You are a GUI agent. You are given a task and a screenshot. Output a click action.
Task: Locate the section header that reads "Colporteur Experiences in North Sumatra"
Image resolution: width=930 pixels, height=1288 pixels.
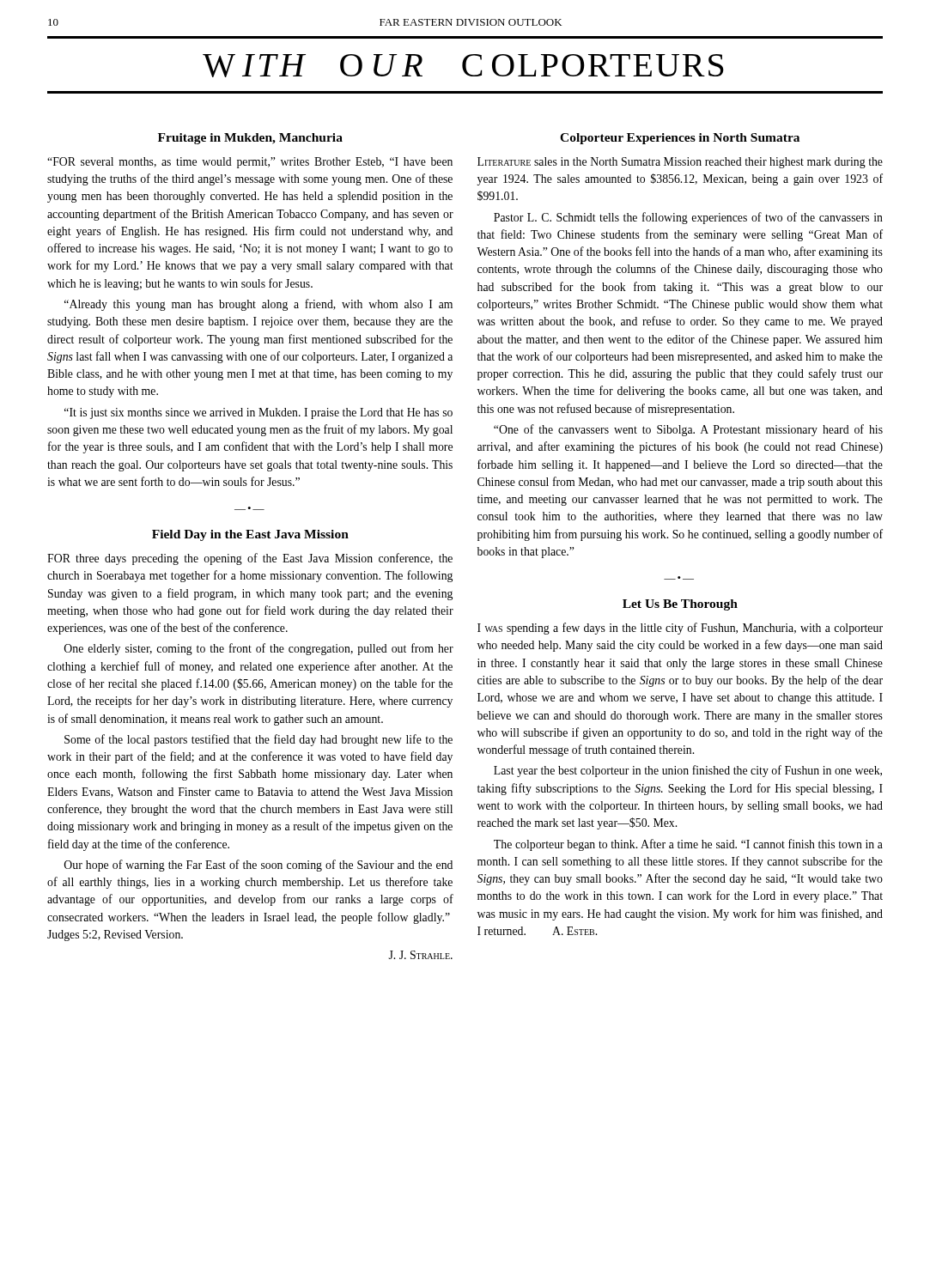click(680, 137)
